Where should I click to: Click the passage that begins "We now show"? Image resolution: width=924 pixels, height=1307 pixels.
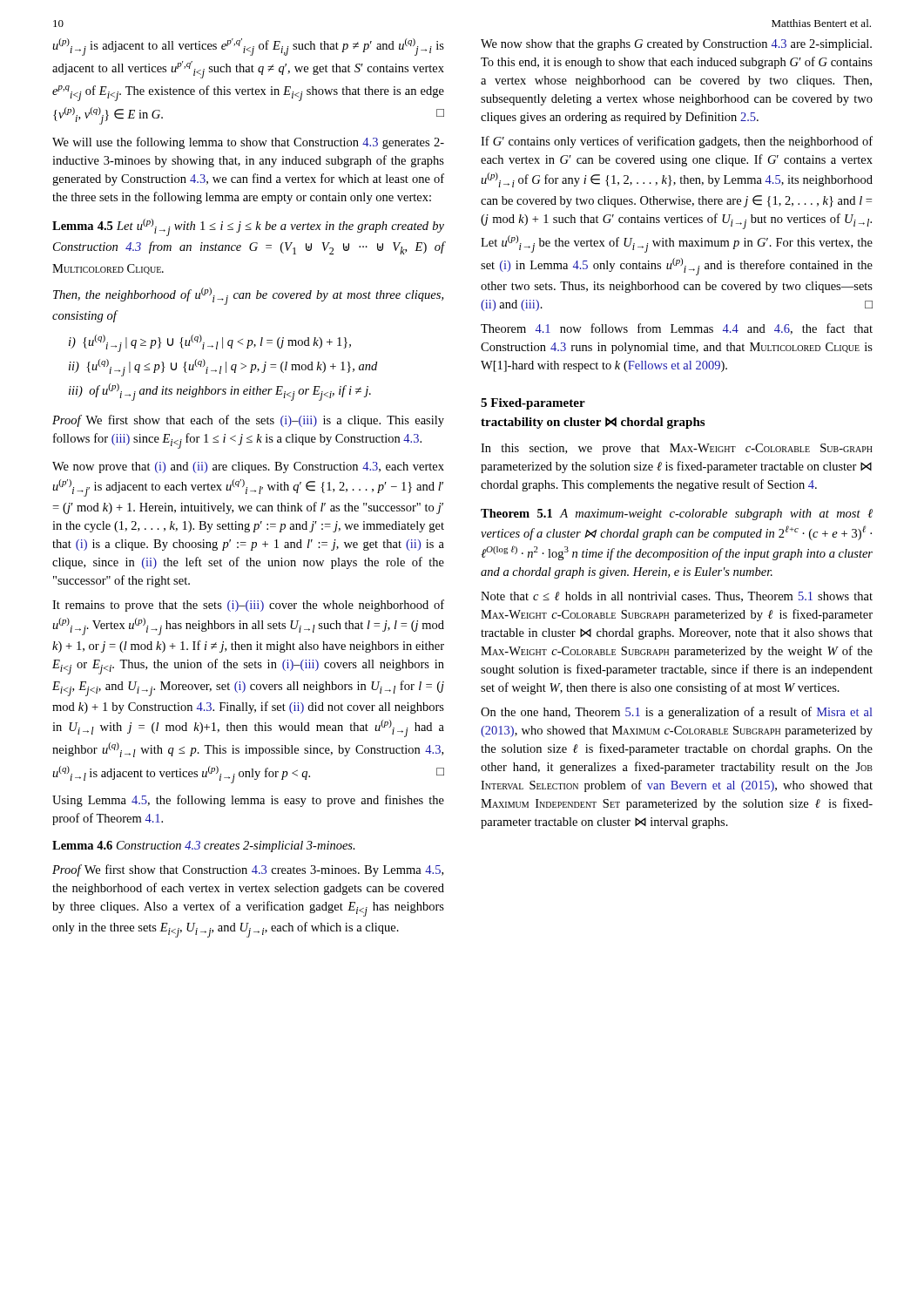[677, 81]
